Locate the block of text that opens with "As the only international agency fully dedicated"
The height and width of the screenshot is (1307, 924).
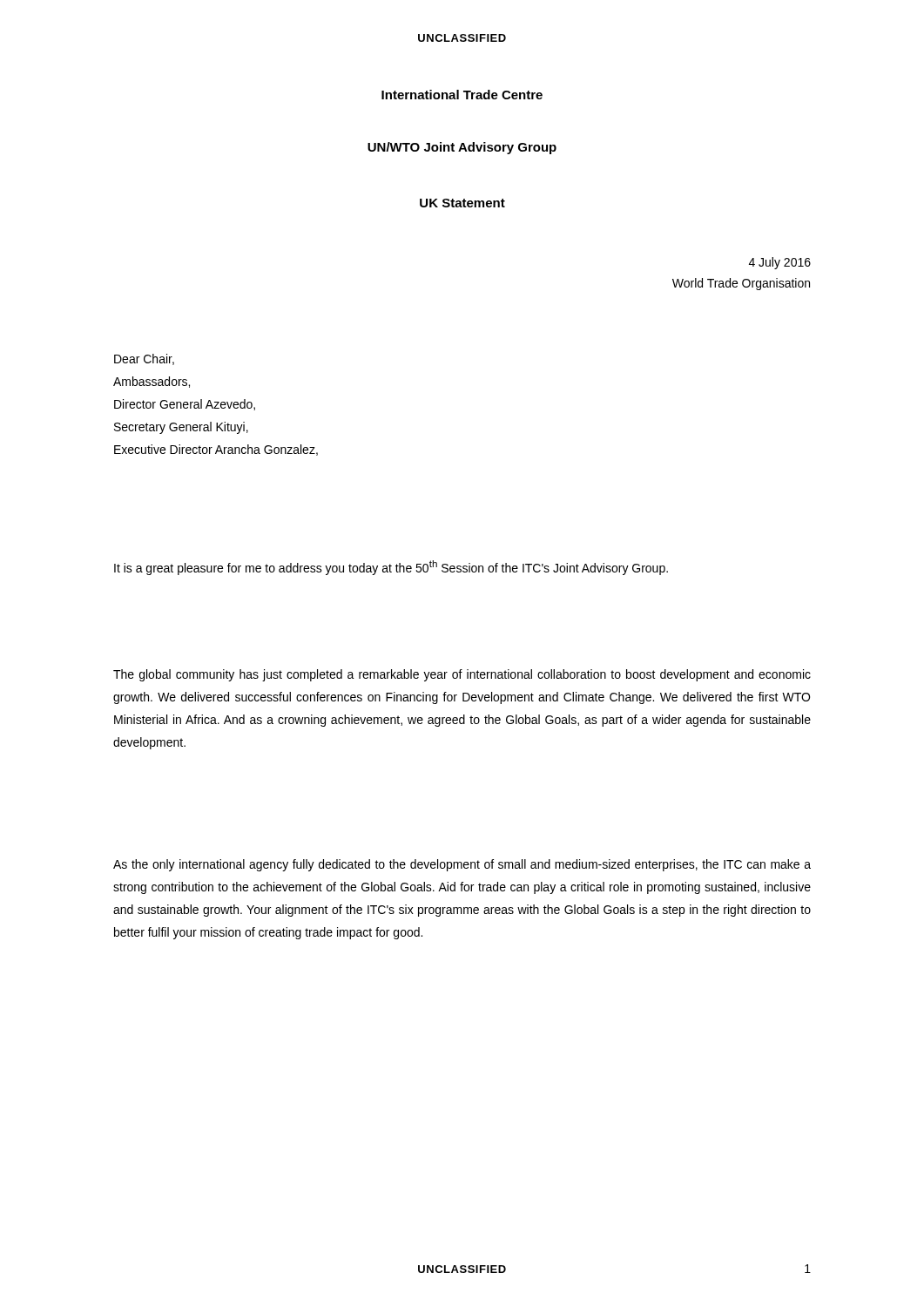click(462, 898)
